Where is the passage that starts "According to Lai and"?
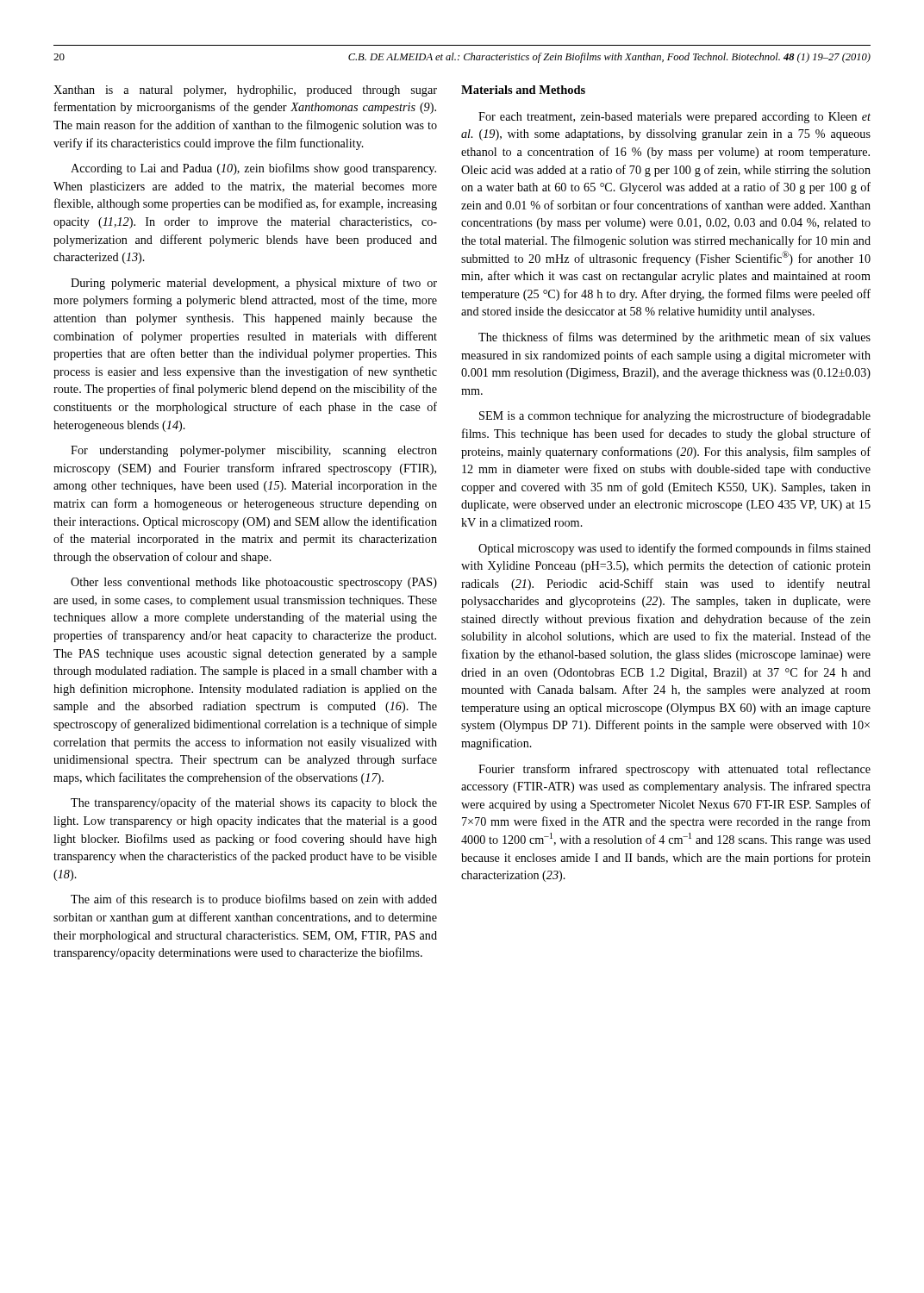The image size is (924, 1293). click(245, 213)
